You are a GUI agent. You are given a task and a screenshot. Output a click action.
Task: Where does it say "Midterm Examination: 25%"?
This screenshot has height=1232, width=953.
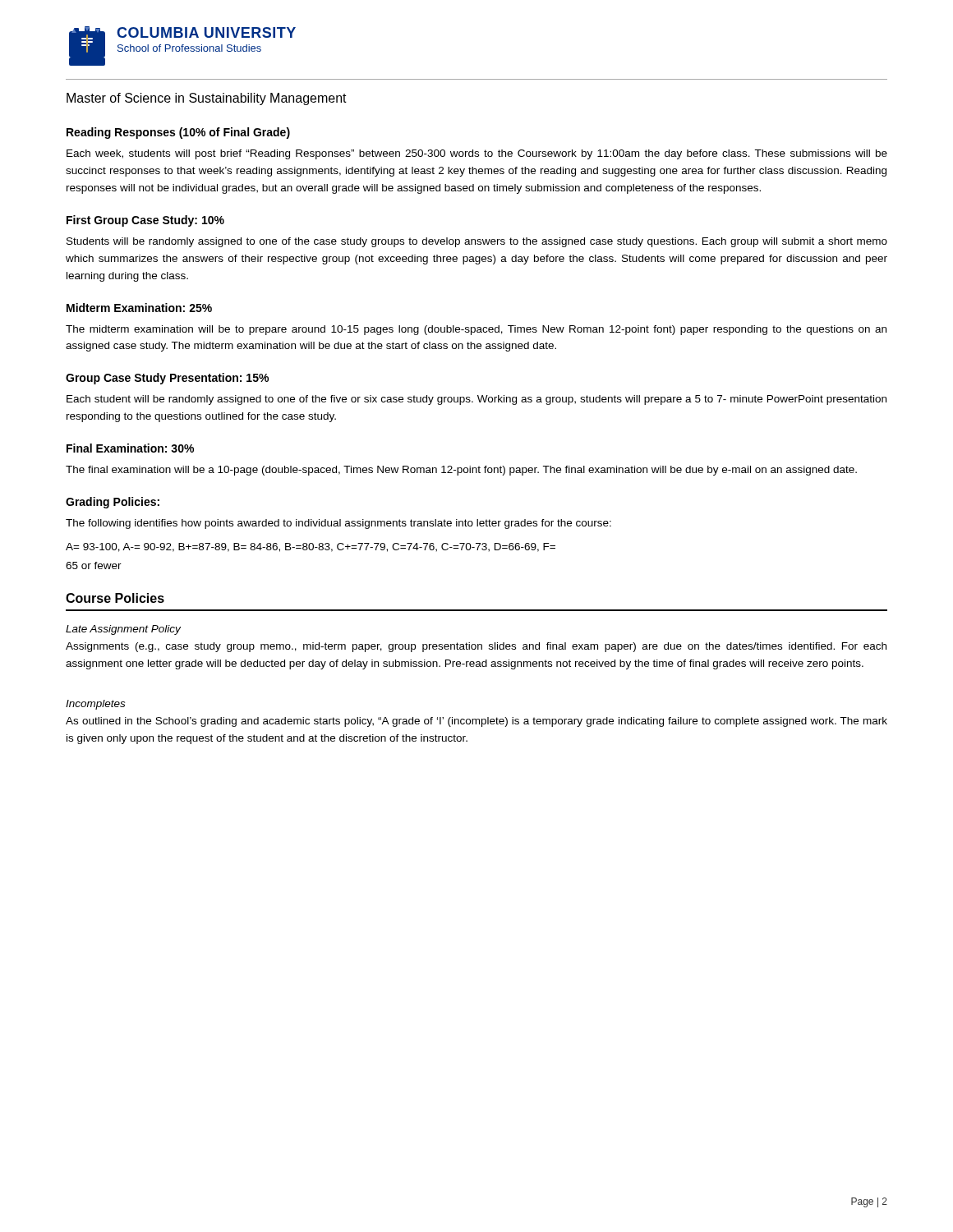139,308
